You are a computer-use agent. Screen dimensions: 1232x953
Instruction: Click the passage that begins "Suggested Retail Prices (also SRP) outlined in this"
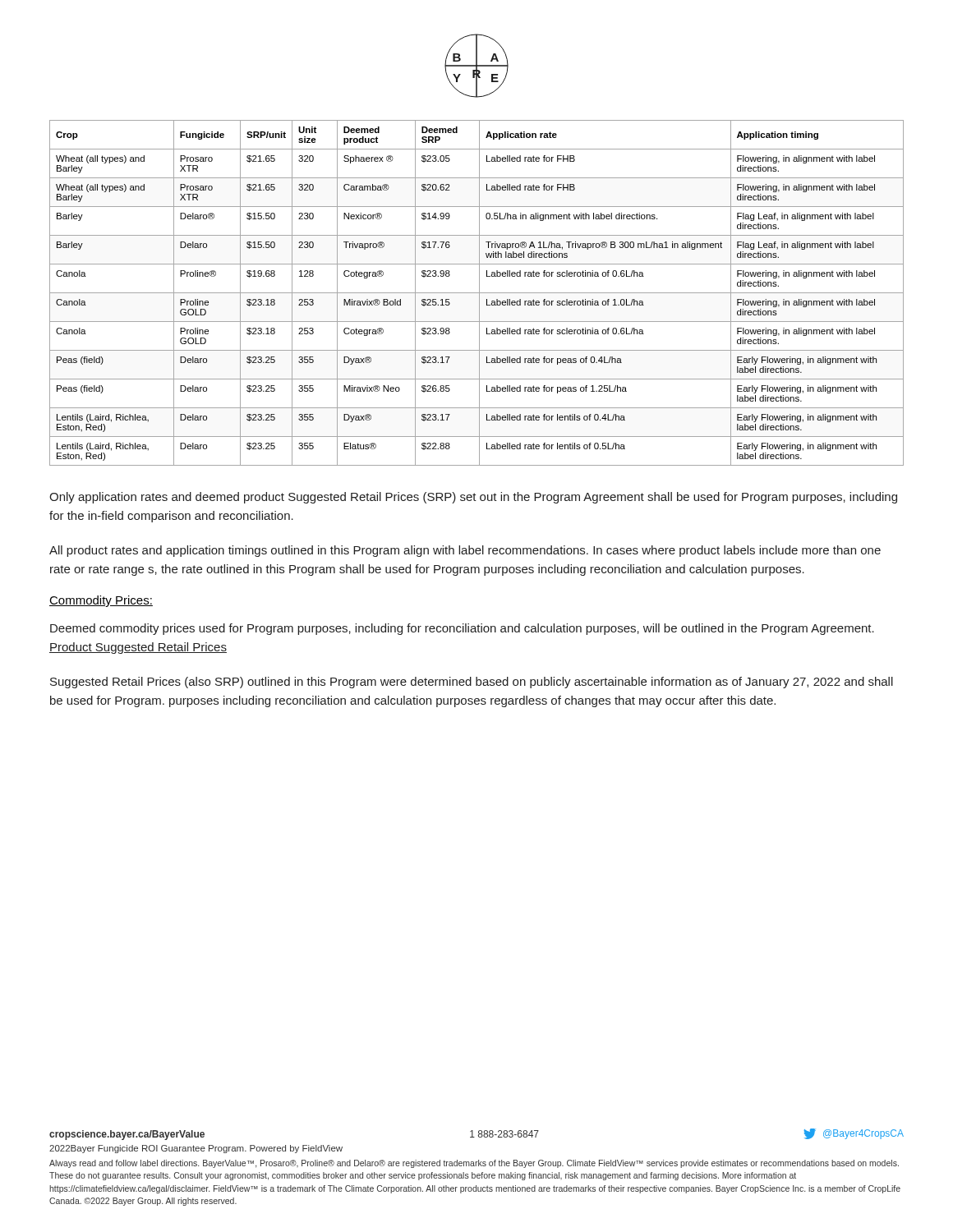(471, 690)
